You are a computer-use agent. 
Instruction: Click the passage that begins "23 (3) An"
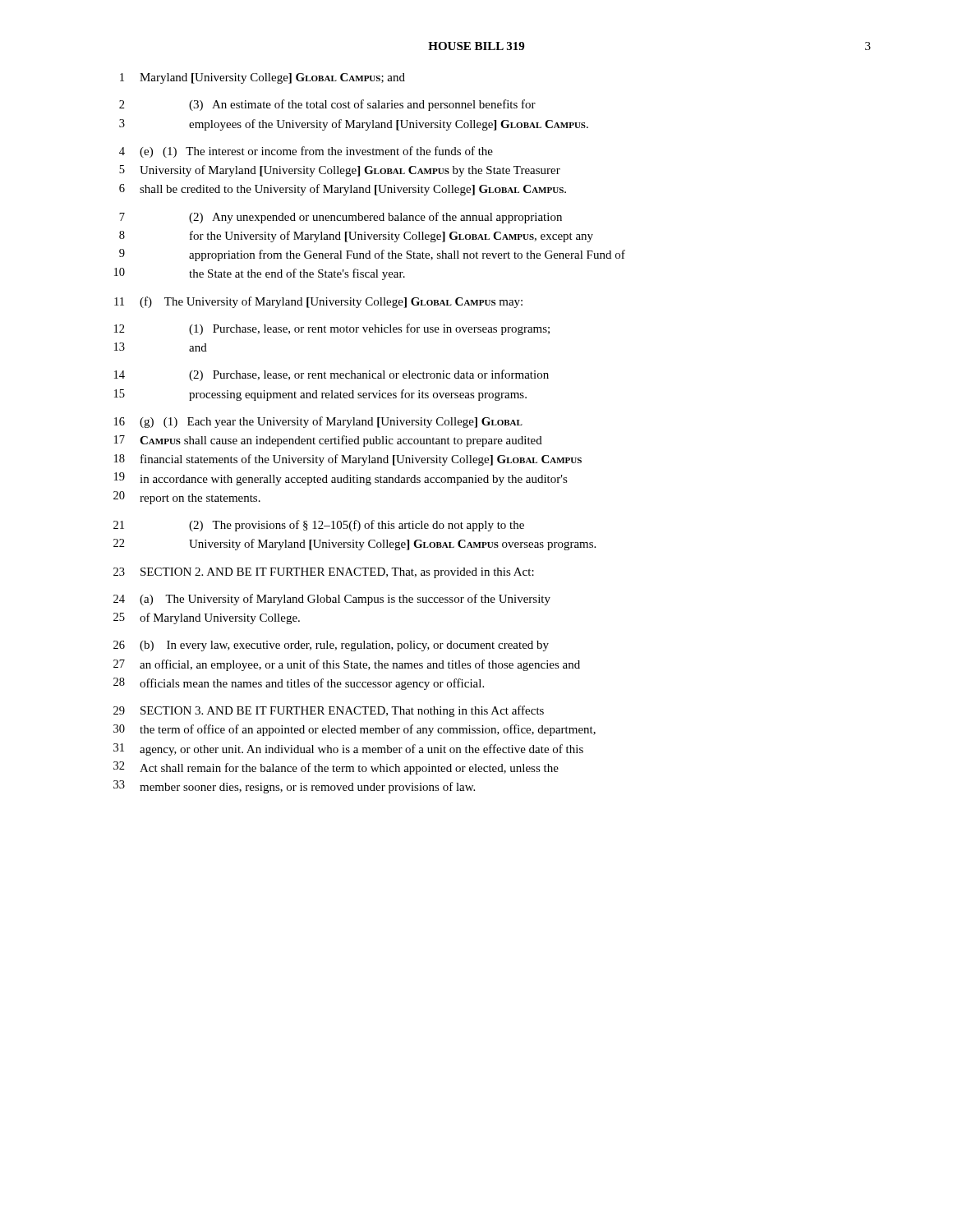pos(476,115)
